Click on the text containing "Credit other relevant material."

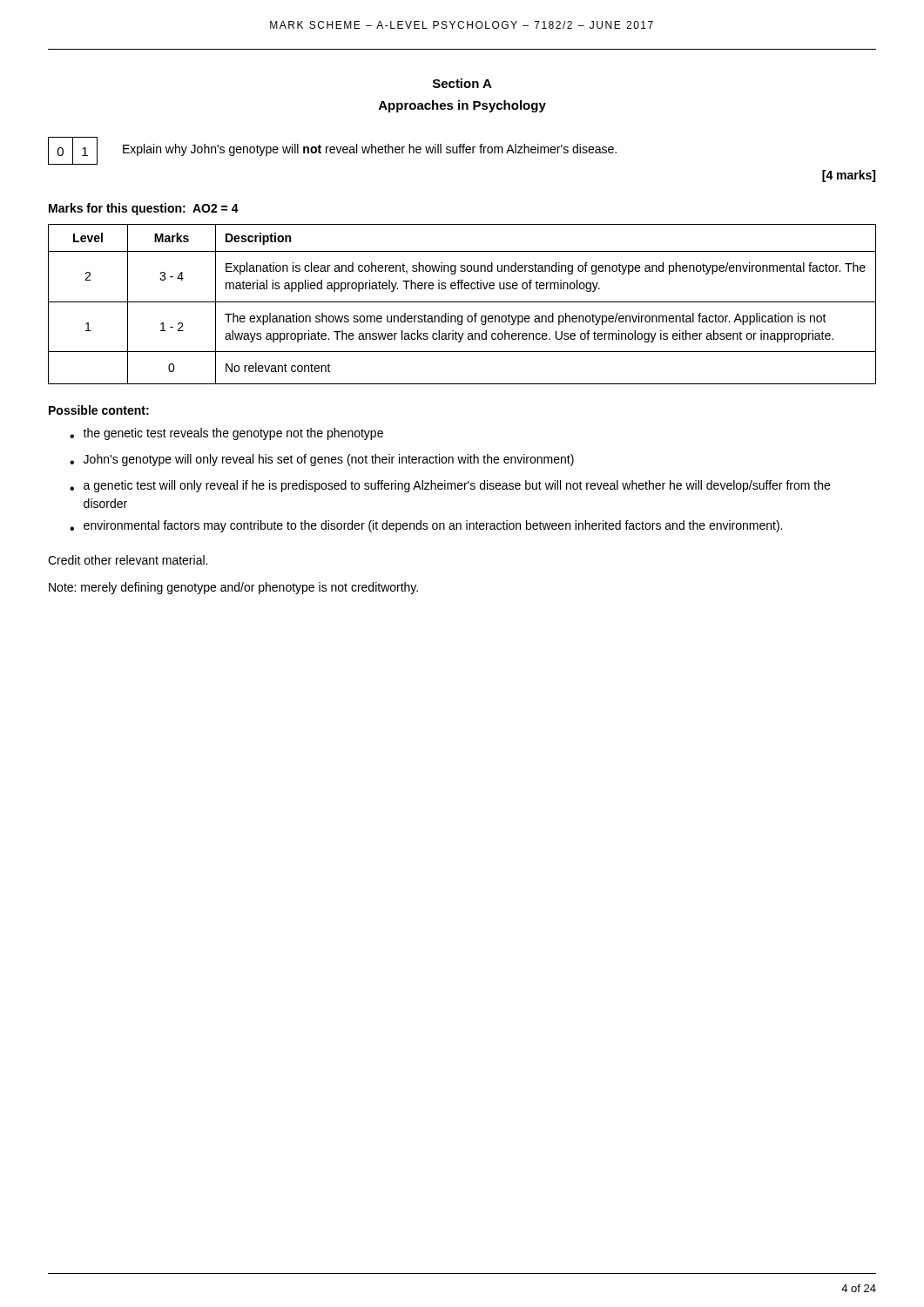click(x=128, y=561)
